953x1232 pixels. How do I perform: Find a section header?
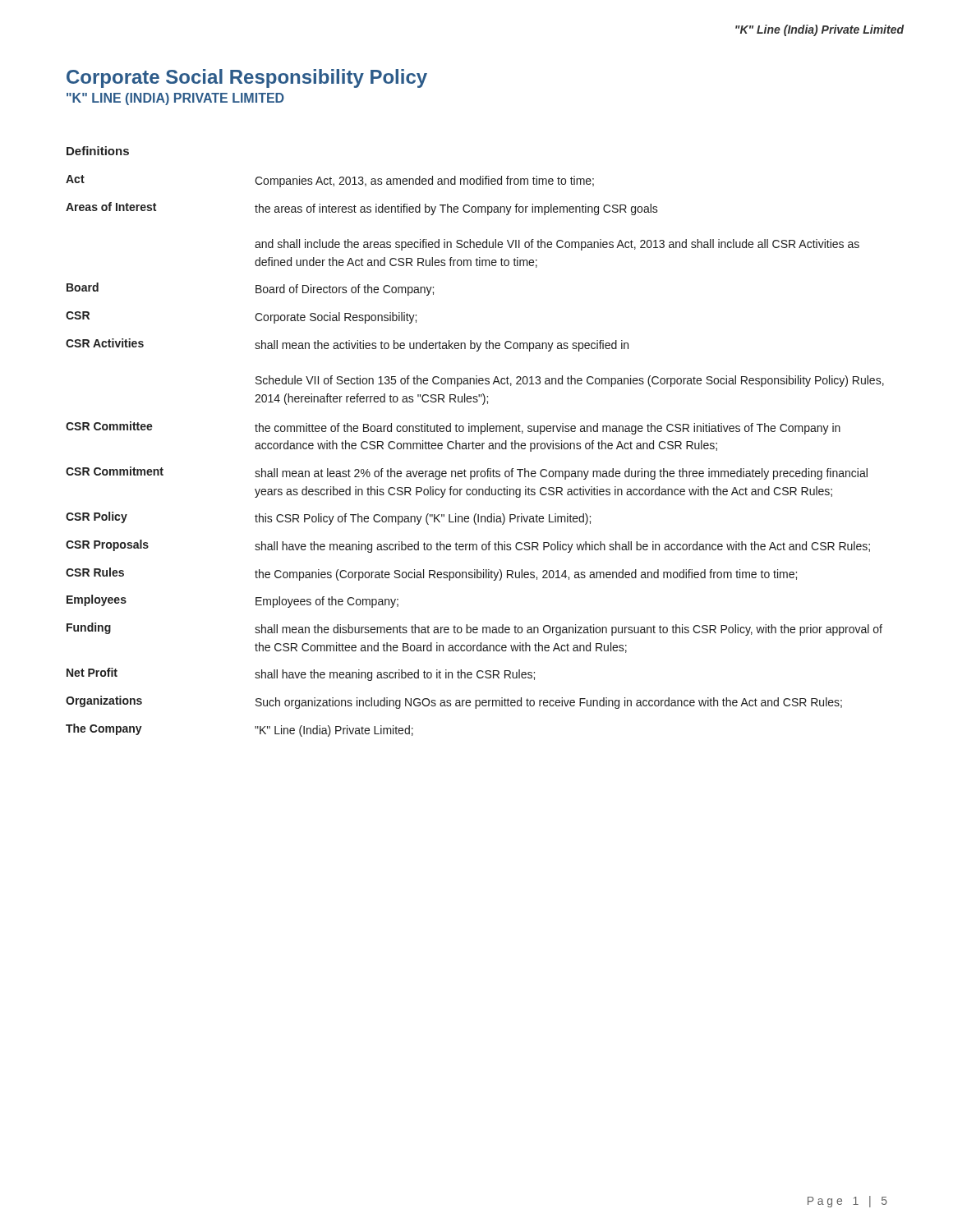98,151
